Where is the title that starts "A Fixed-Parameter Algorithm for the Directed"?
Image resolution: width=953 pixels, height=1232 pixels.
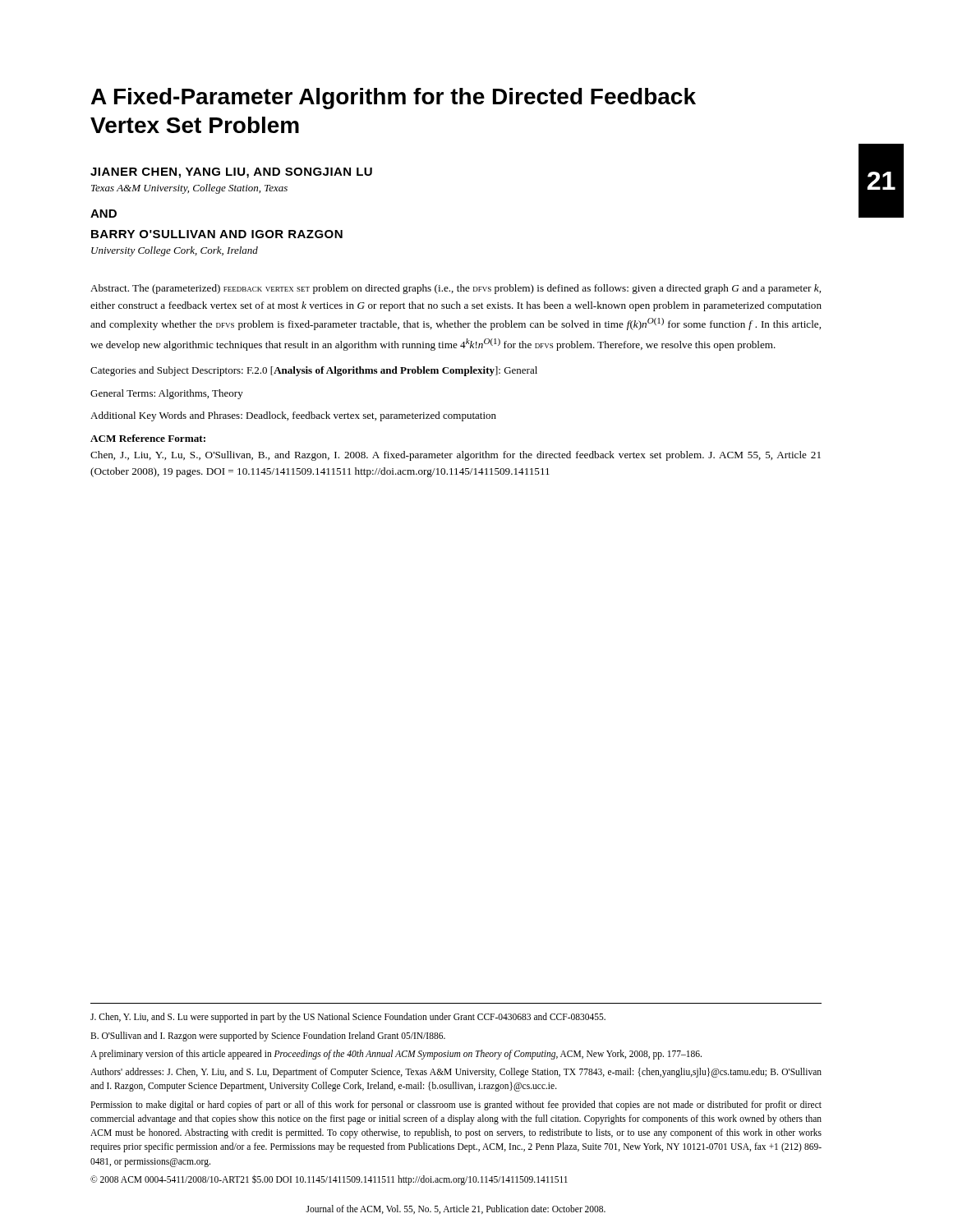[456, 111]
